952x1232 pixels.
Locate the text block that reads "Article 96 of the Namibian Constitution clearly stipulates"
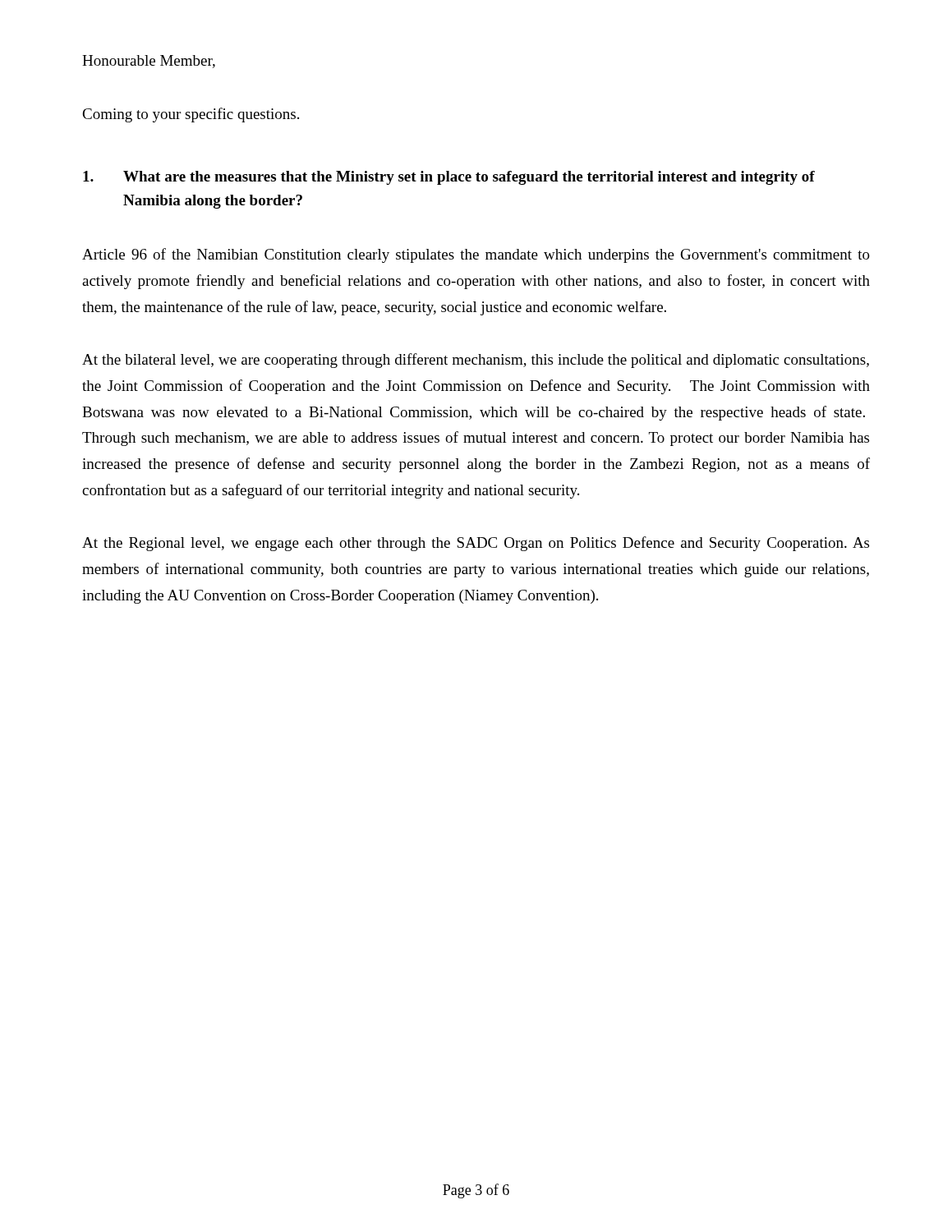476,280
